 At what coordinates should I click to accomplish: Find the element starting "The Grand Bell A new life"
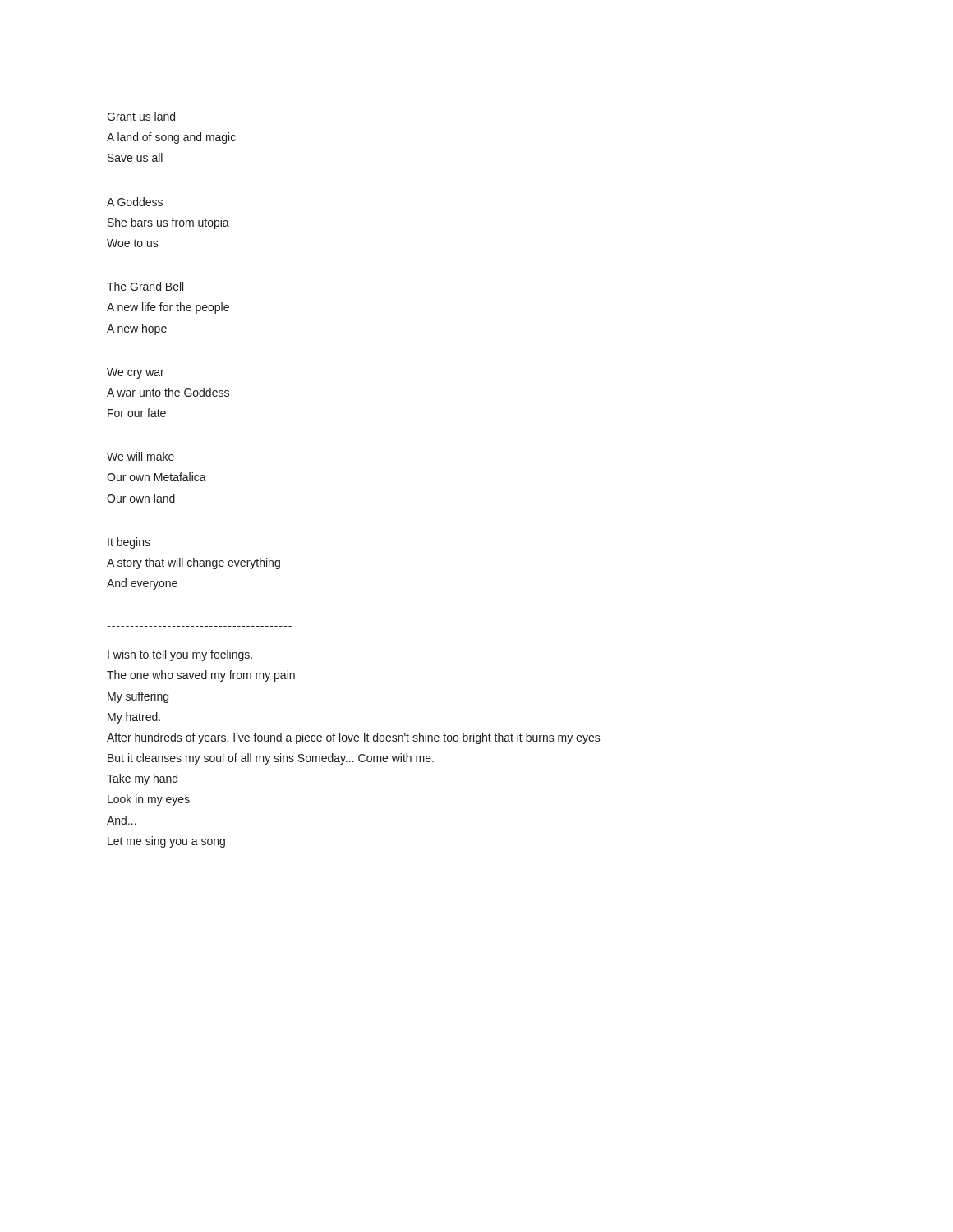point(145,286)
